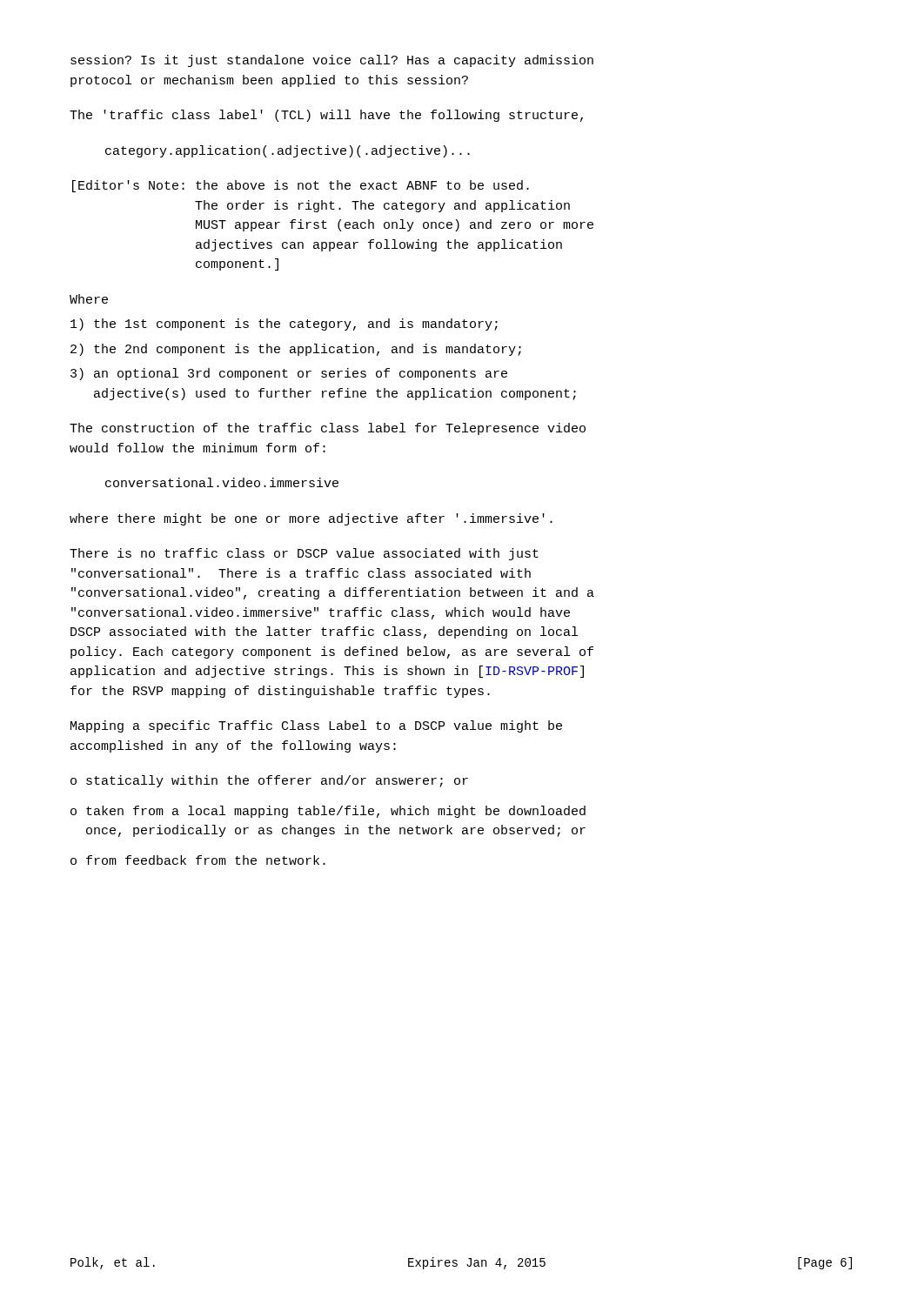Viewport: 924px width, 1305px height.
Task: Navigate to the text starting "[Editor's Note: the"
Action: coord(332,226)
